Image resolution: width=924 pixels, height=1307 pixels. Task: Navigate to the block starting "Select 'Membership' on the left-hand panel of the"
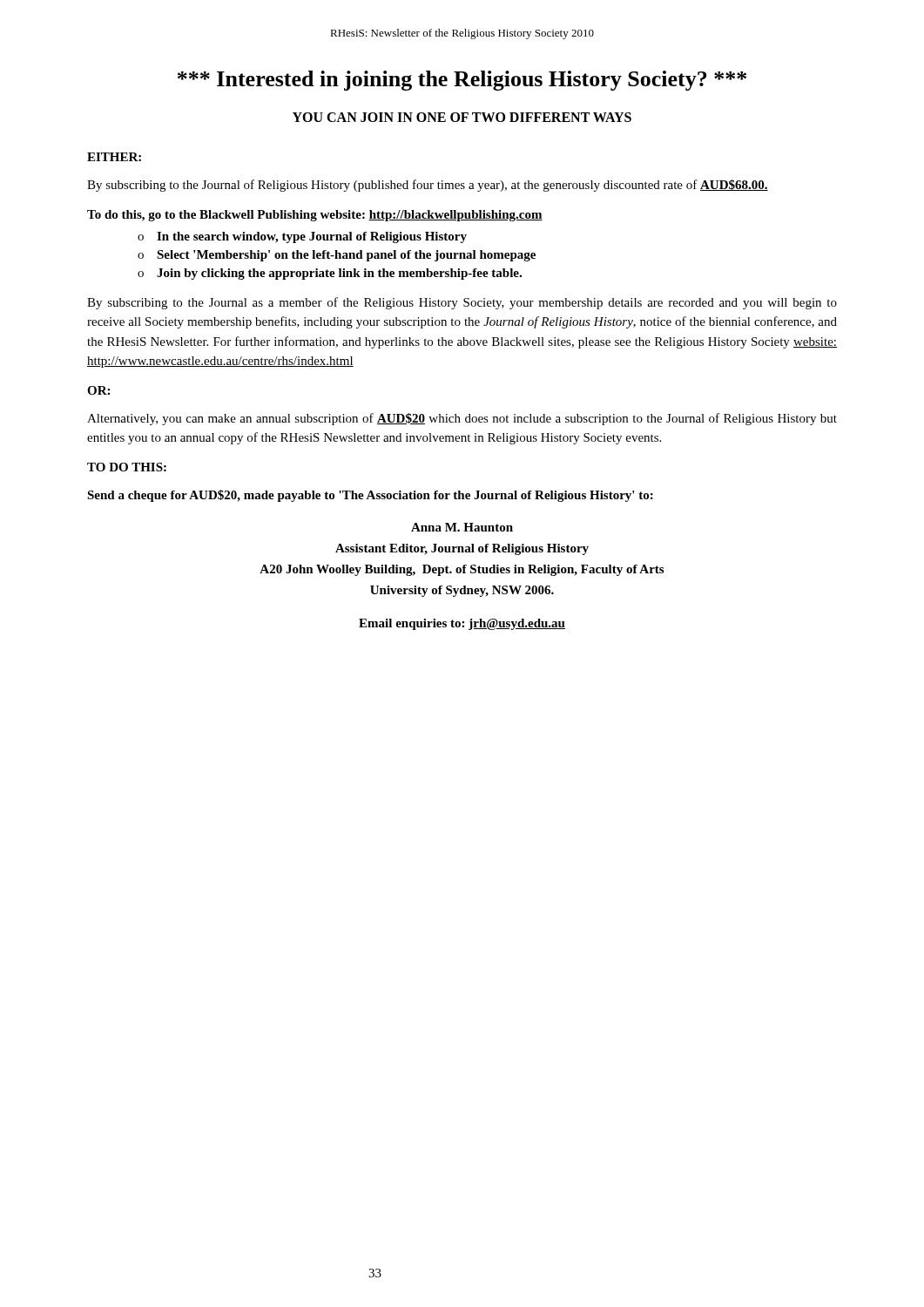point(346,254)
